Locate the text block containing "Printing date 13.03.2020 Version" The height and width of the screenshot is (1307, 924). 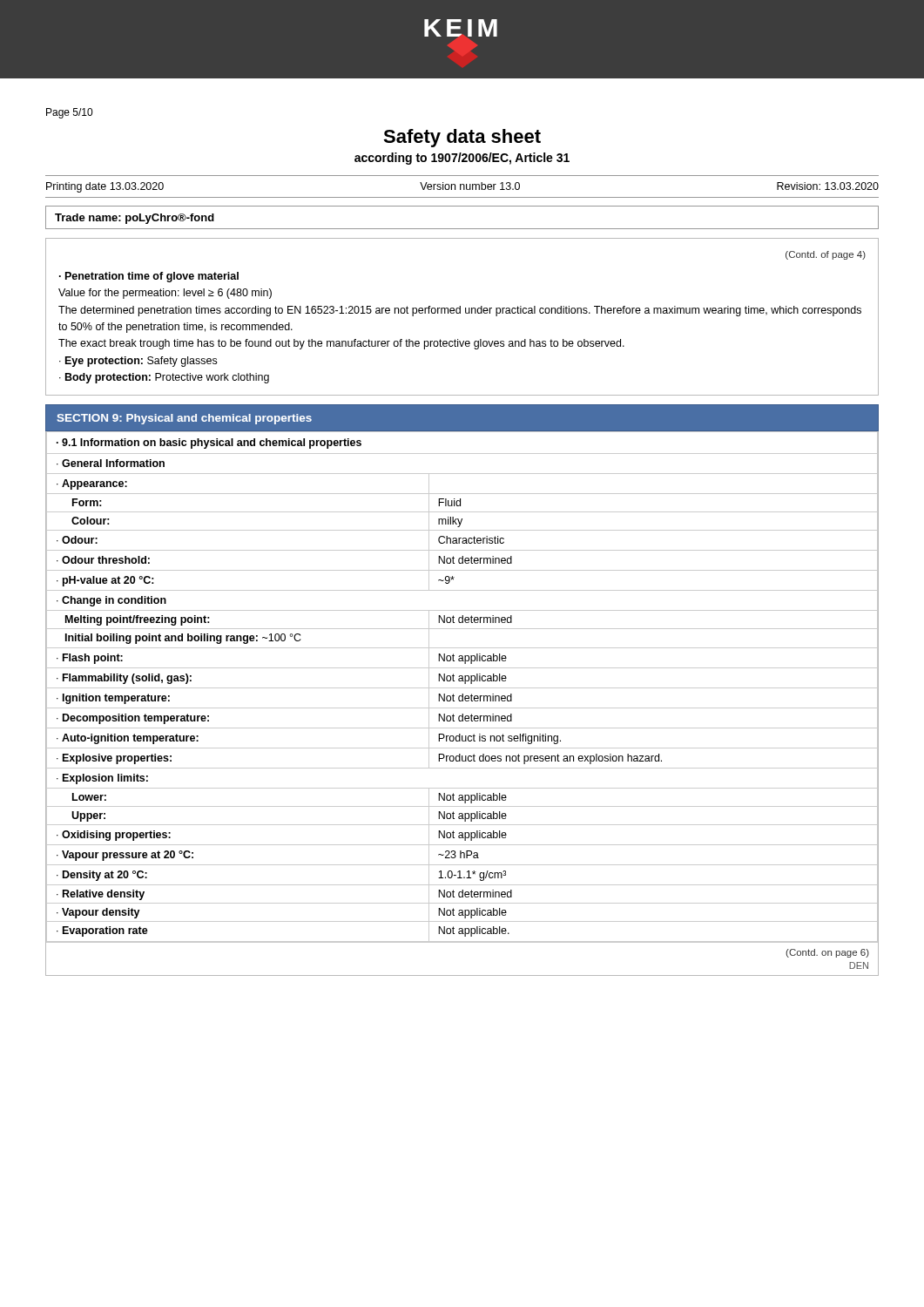pyautogui.click(x=462, y=186)
